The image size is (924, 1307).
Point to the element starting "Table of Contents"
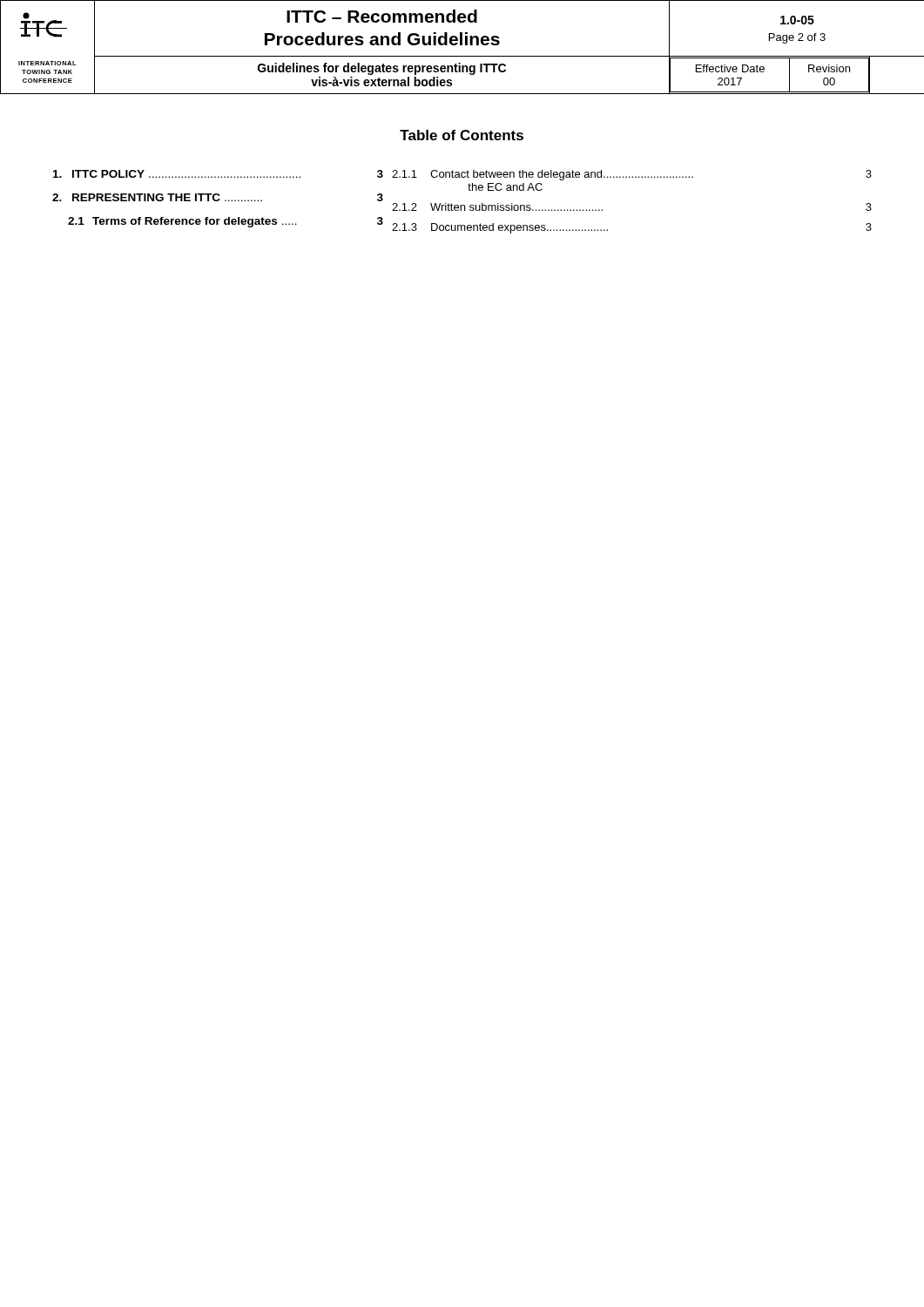coord(462,135)
